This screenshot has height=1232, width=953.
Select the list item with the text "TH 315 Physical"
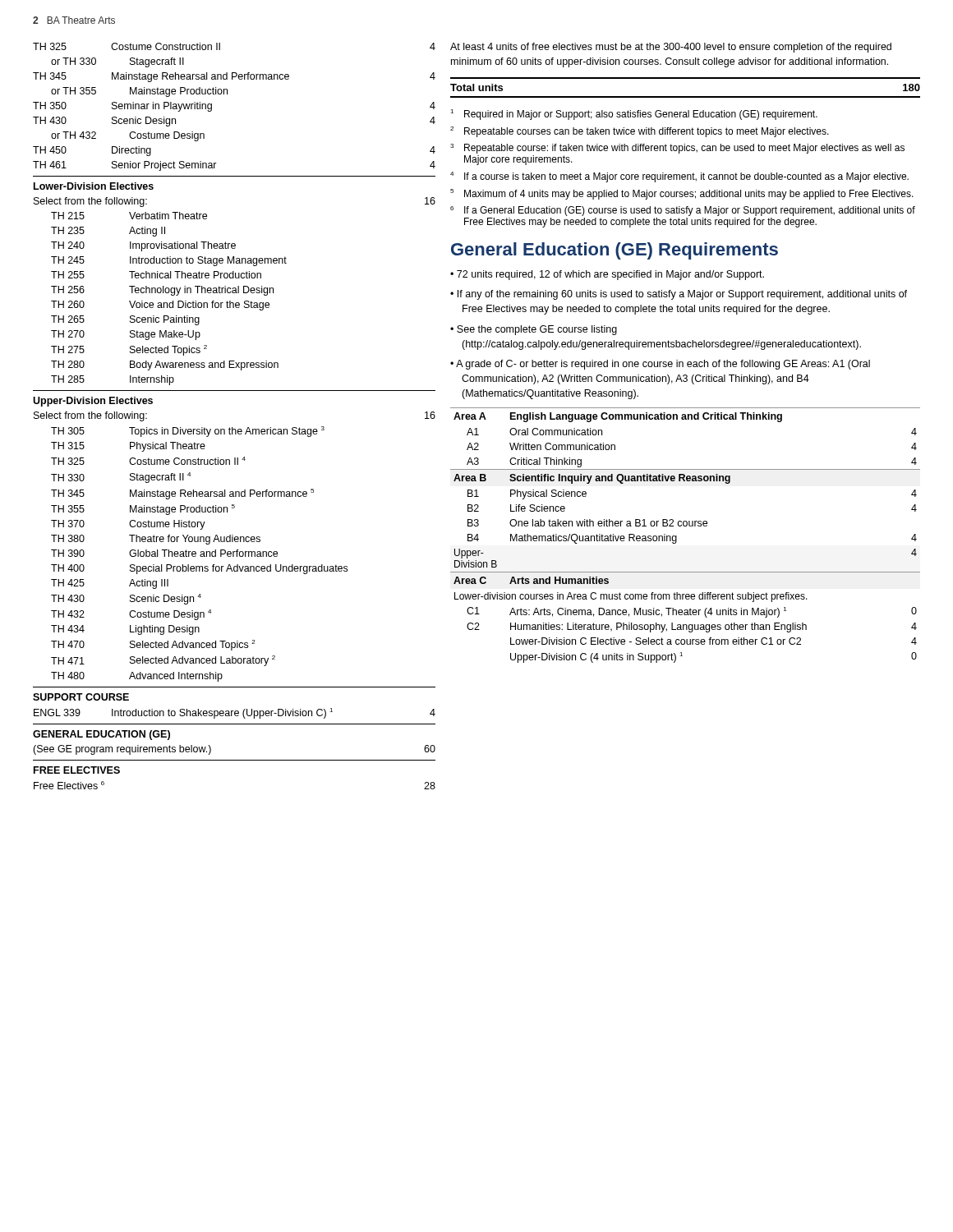click(x=234, y=446)
